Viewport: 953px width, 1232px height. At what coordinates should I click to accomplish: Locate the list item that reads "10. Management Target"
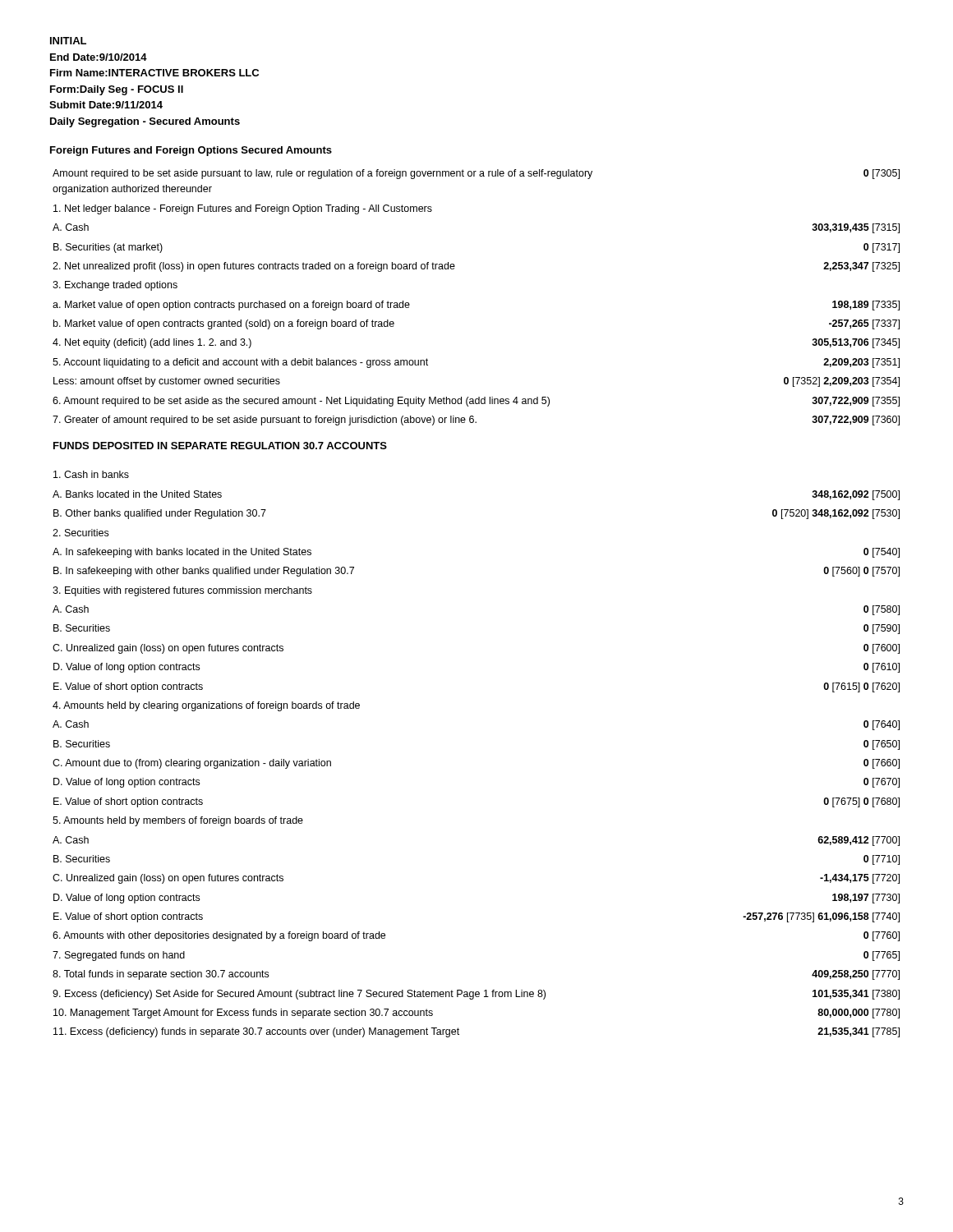(236, 1013)
